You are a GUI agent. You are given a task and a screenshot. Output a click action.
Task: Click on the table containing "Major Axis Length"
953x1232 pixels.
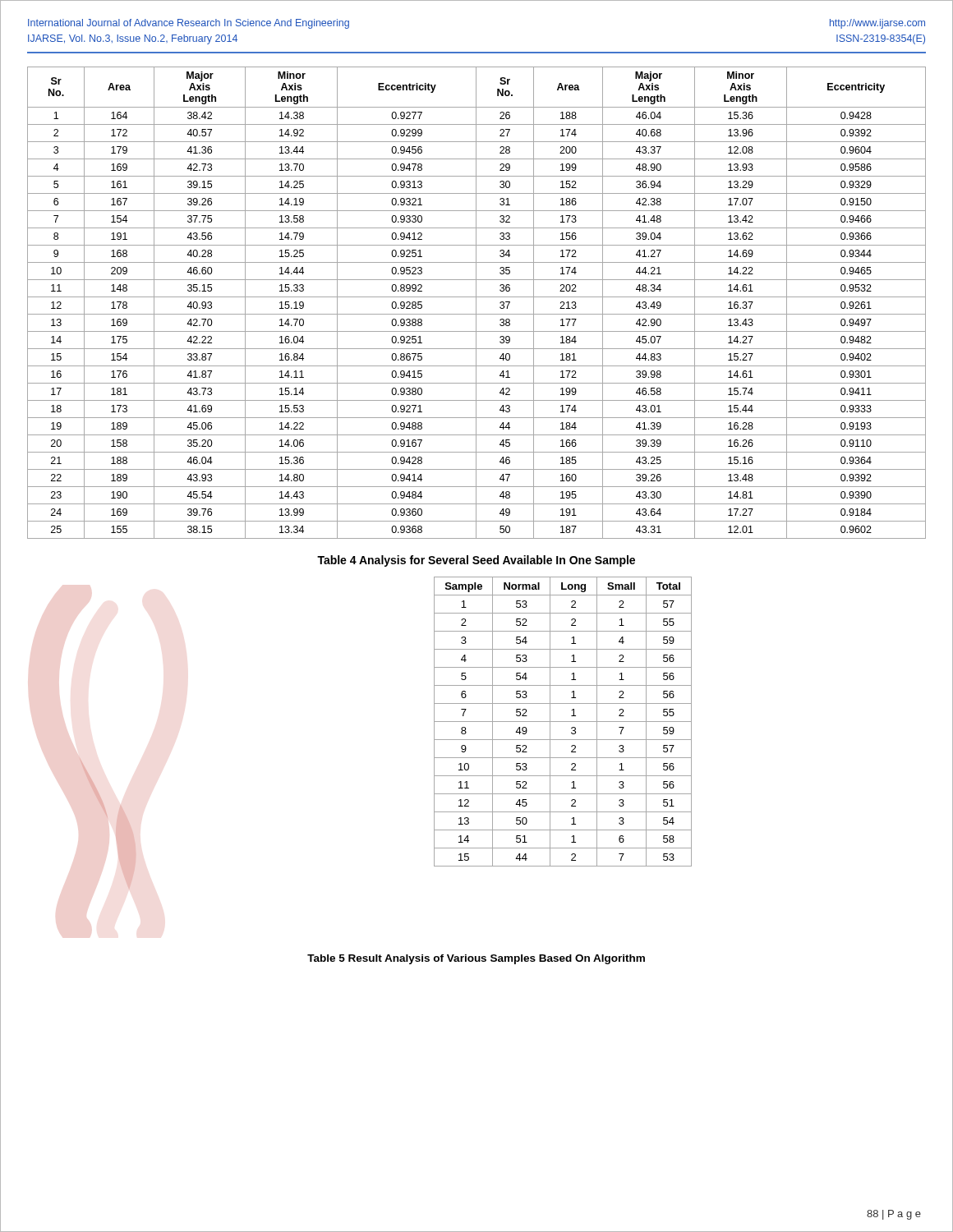(x=476, y=302)
